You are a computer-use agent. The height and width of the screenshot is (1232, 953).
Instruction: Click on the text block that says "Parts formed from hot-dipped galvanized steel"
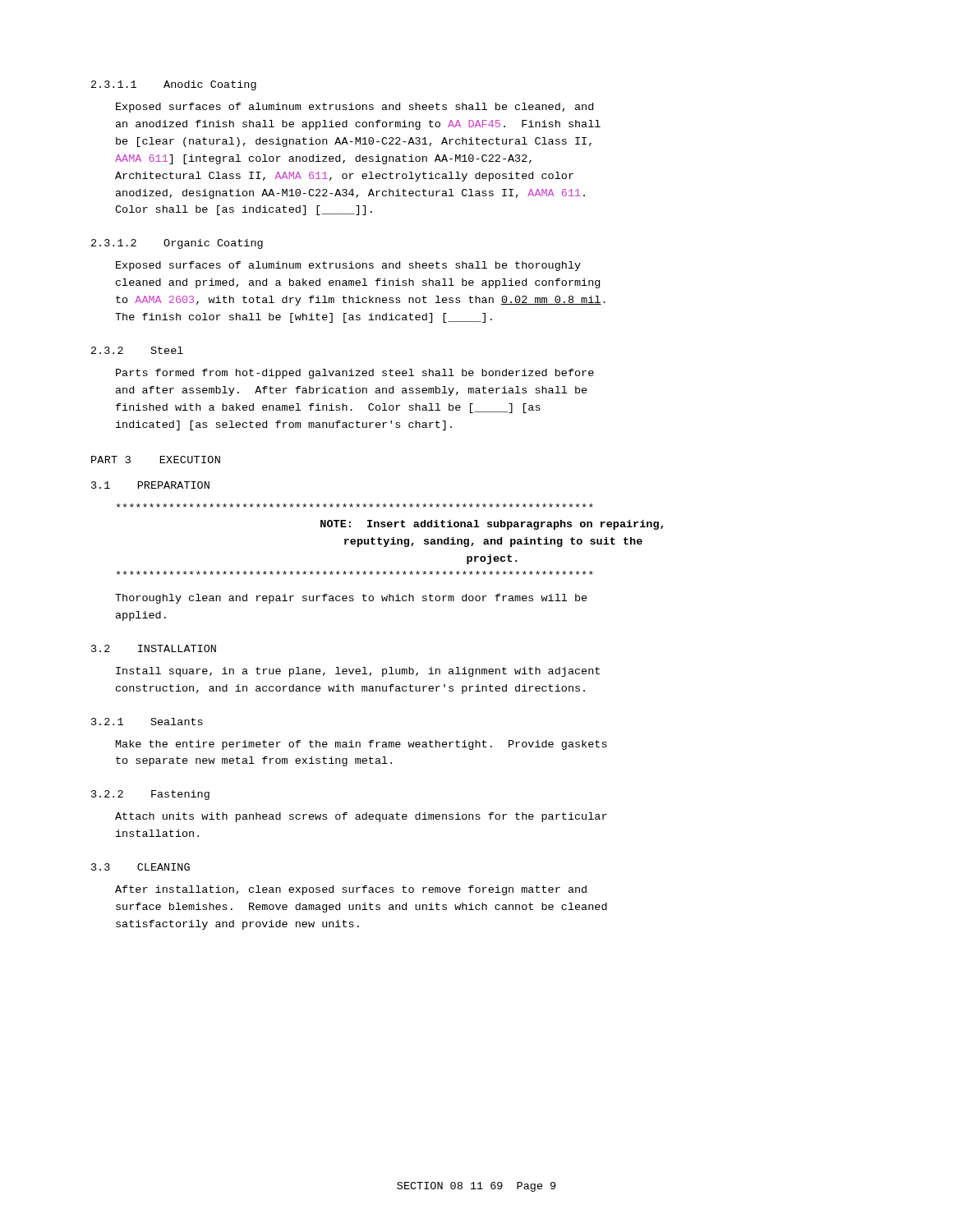point(493,400)
